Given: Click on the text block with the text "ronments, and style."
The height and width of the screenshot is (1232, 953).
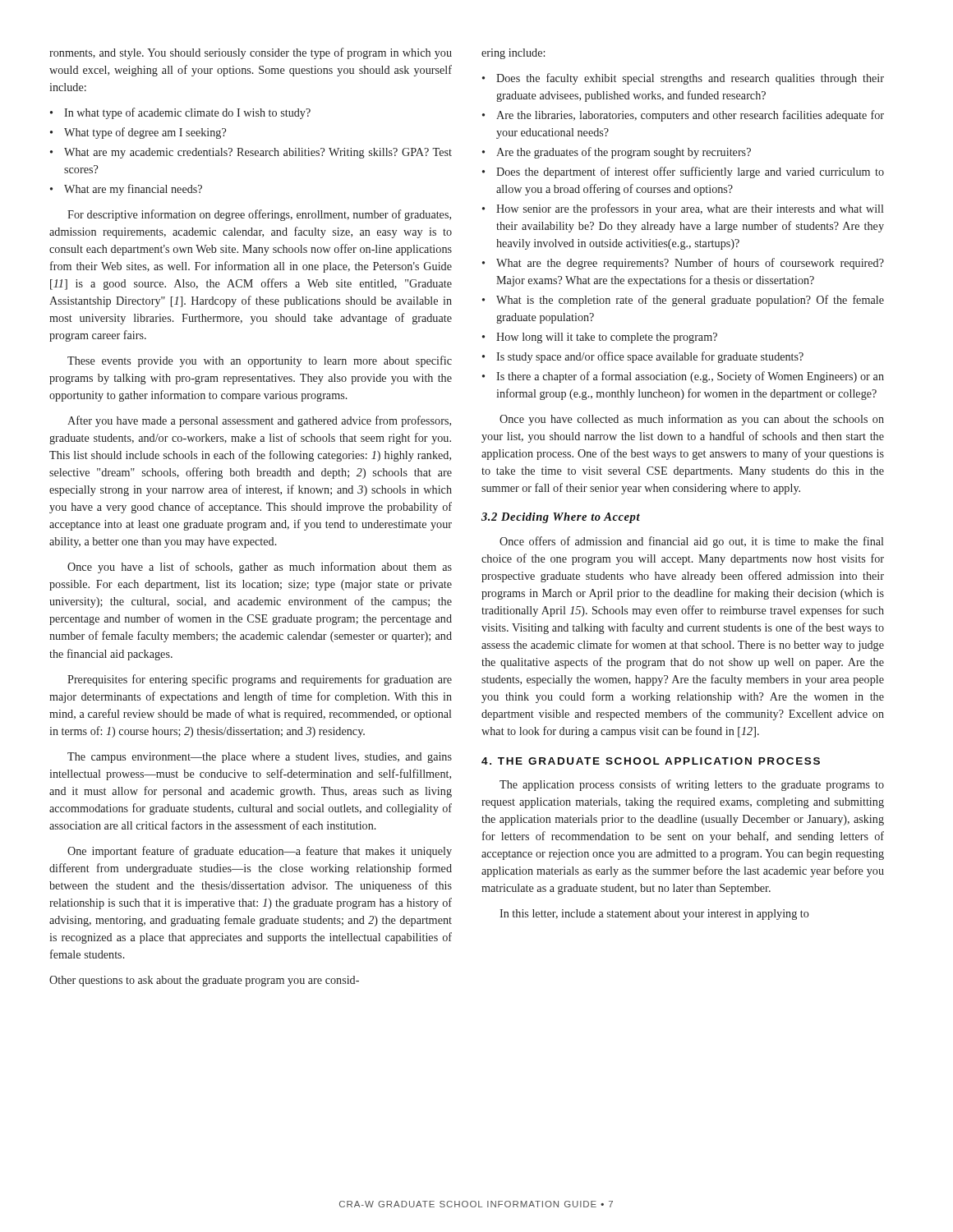Looking at the screenshot, I should (x=251, y=70).
